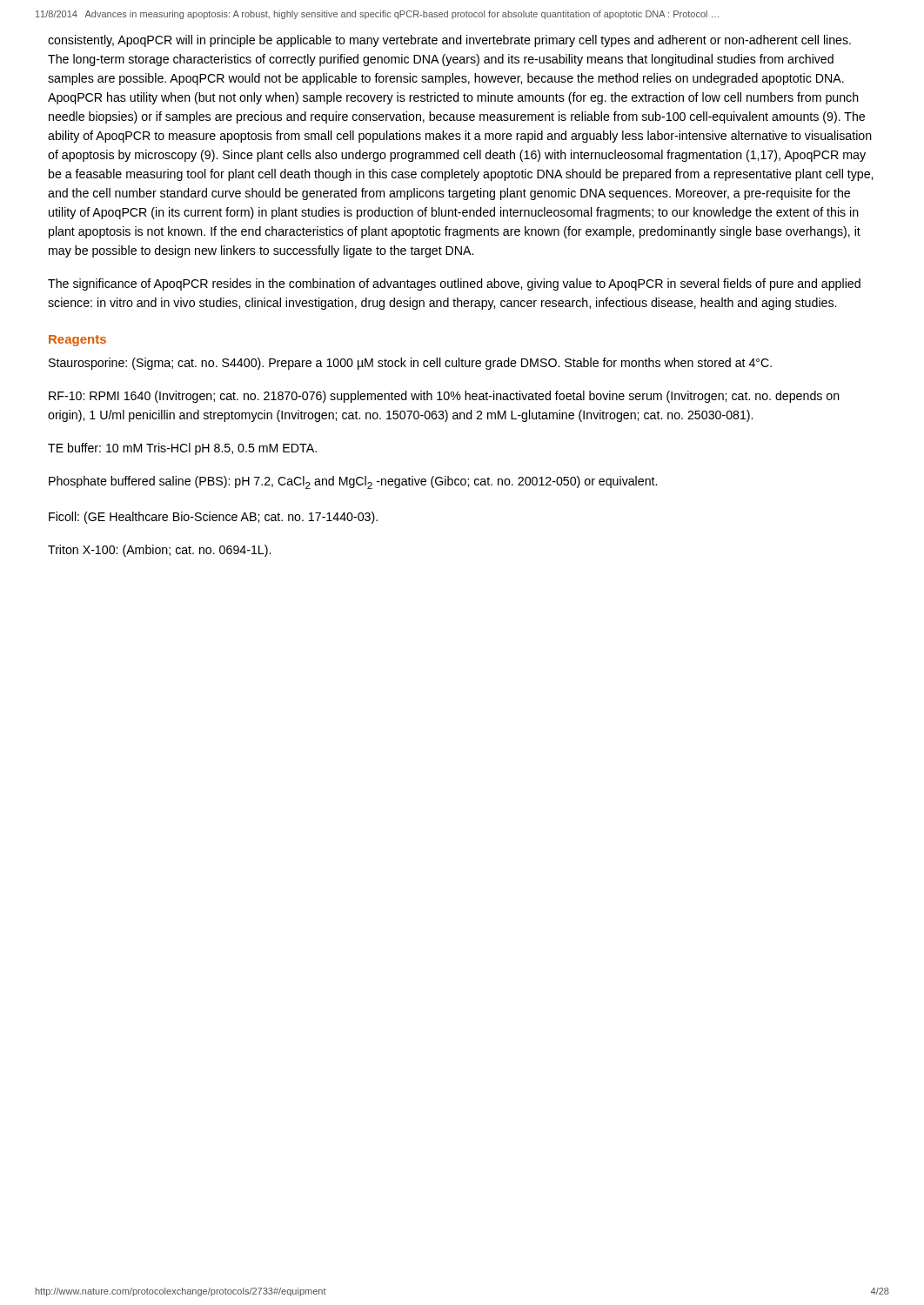Select the text block that reads "RF-10: RPMI 1640 (Invitrogen; cat. no. 21870-076) supplemented"

[x=444, y=405]
